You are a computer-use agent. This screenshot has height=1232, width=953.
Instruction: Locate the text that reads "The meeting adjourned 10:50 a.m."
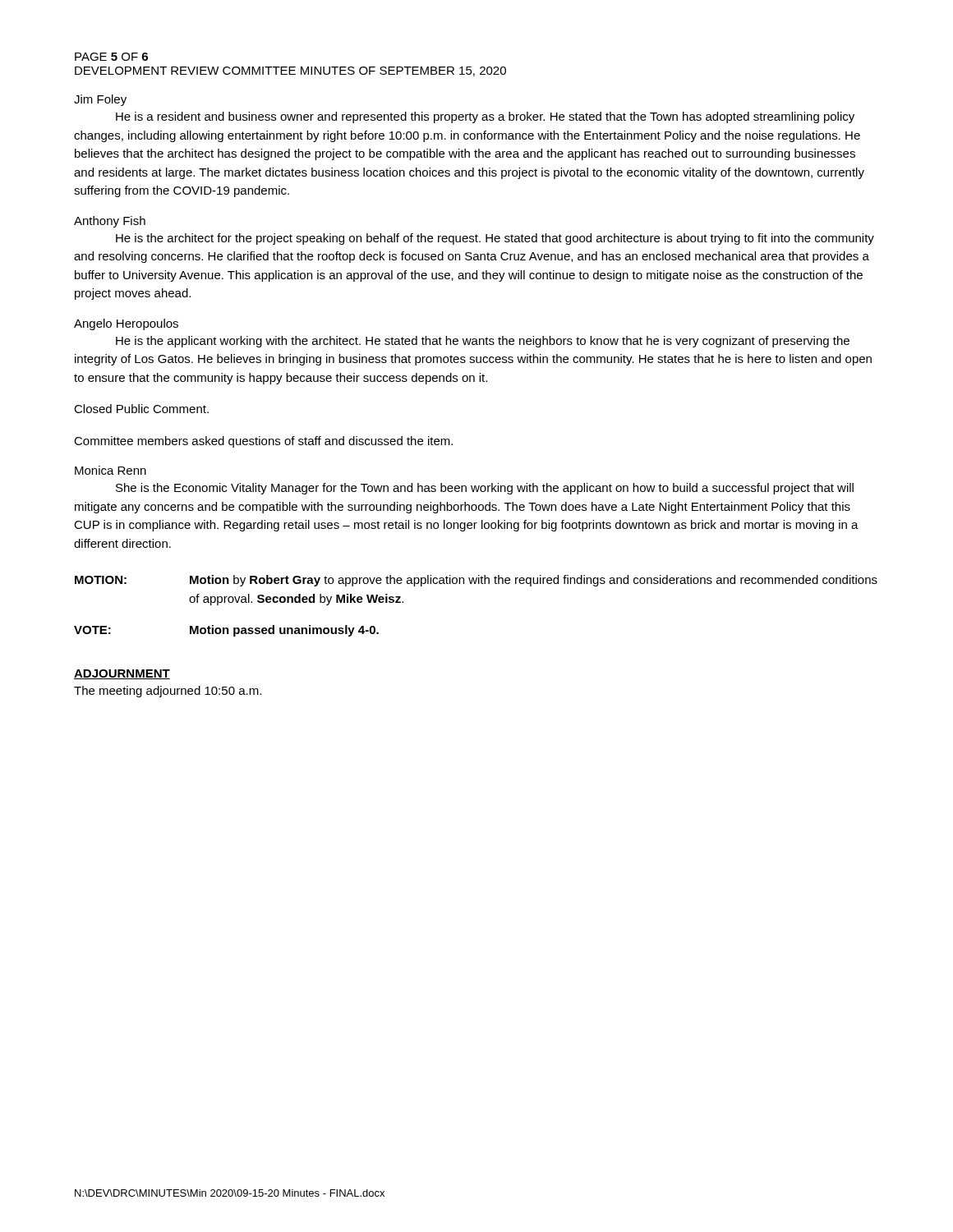pyautogui.click(x=168, y=690)
